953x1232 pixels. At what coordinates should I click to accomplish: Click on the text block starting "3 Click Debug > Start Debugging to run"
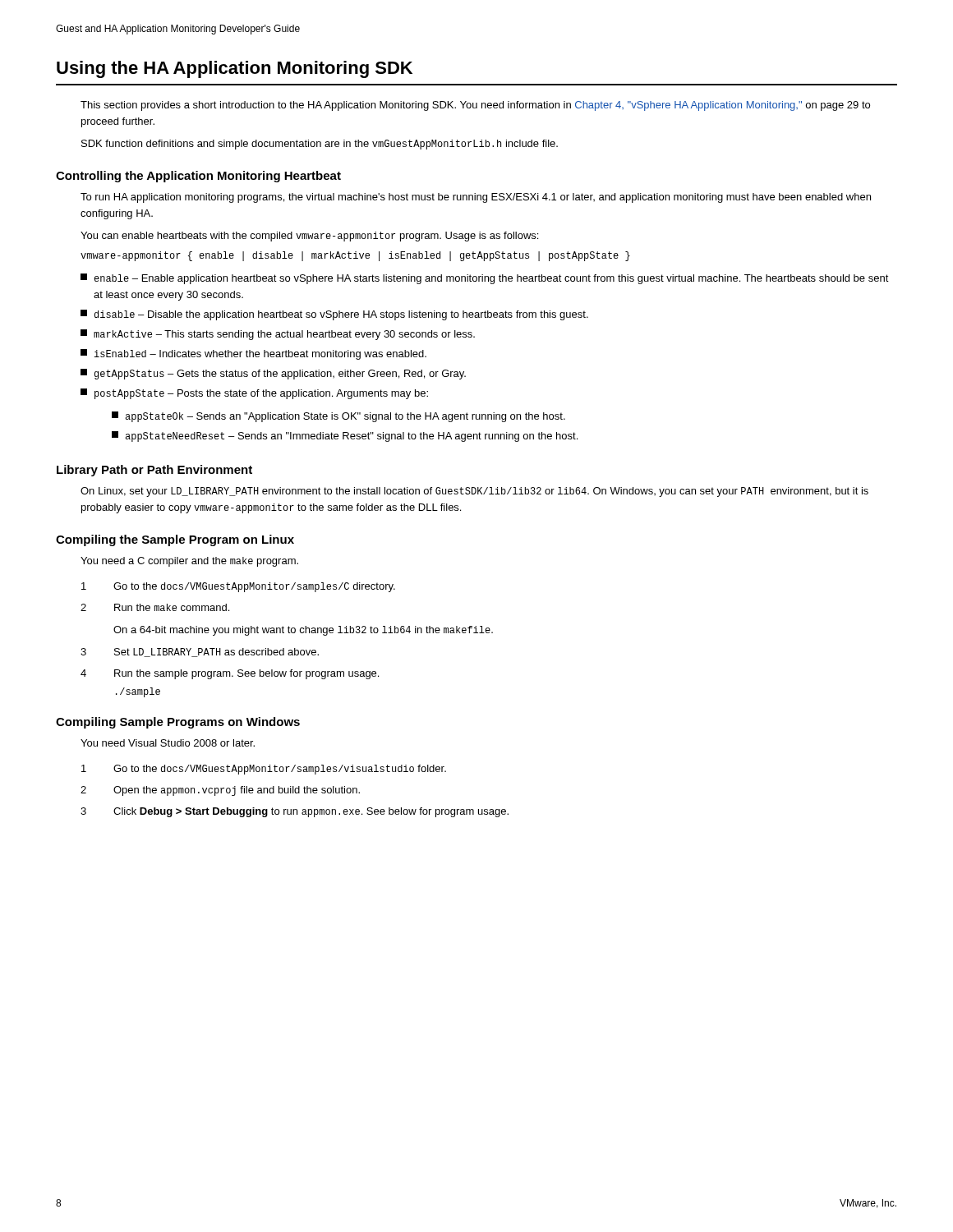476,811
